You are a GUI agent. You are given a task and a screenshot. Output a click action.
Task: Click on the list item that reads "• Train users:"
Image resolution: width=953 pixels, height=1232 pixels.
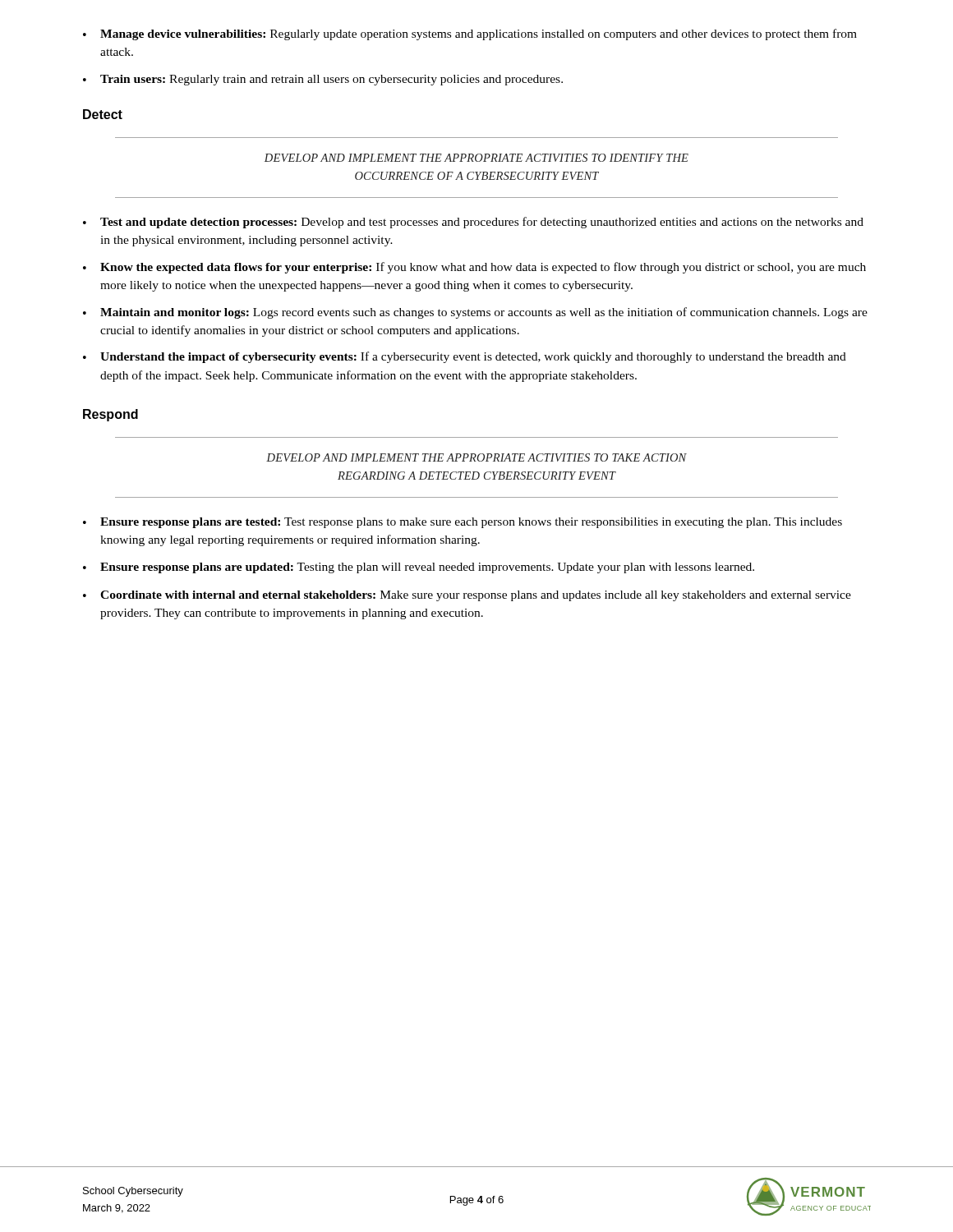[476, 80]
